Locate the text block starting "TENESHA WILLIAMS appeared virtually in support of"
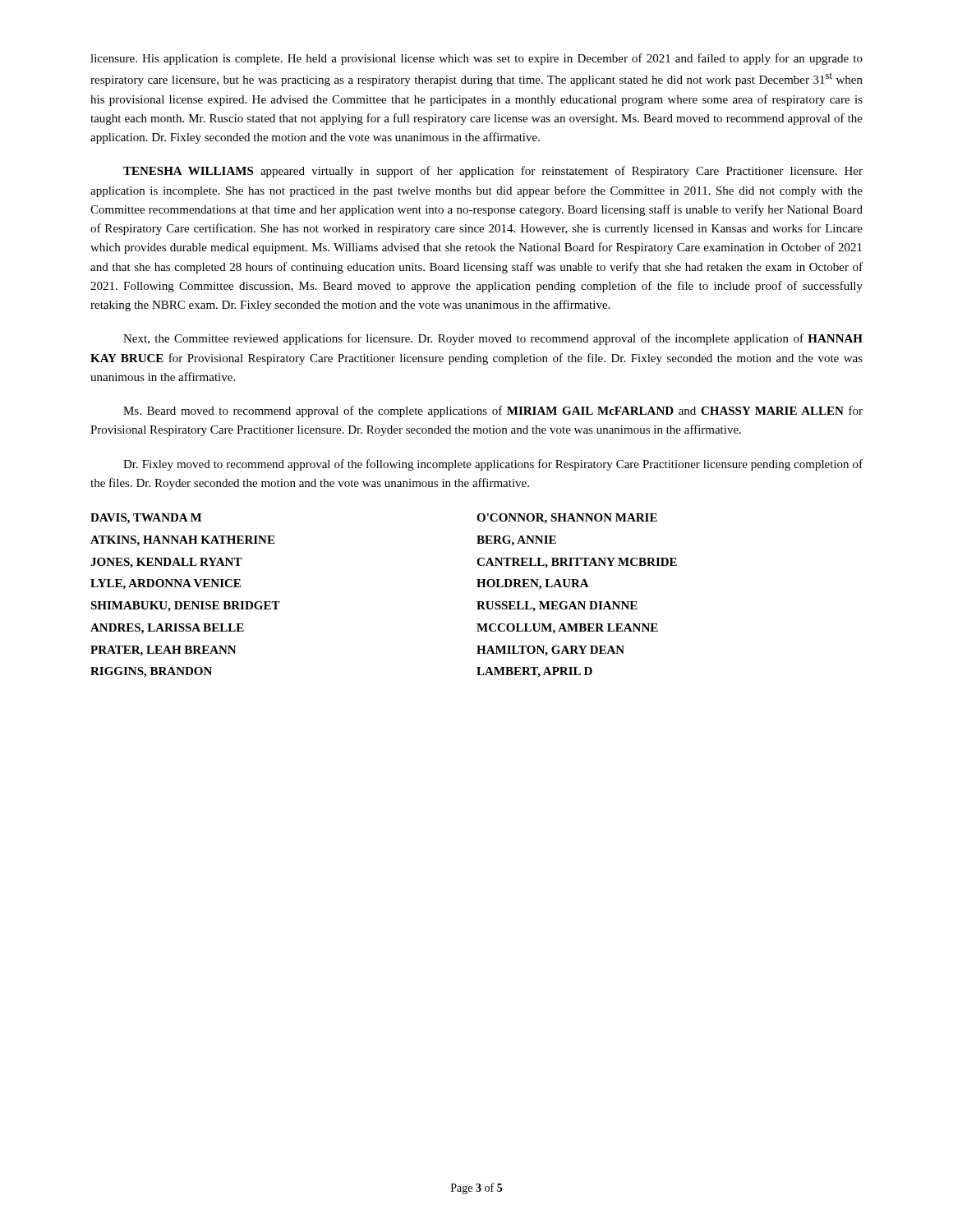953x1232 pixels. pyautogui.click(x=476, y=238)
